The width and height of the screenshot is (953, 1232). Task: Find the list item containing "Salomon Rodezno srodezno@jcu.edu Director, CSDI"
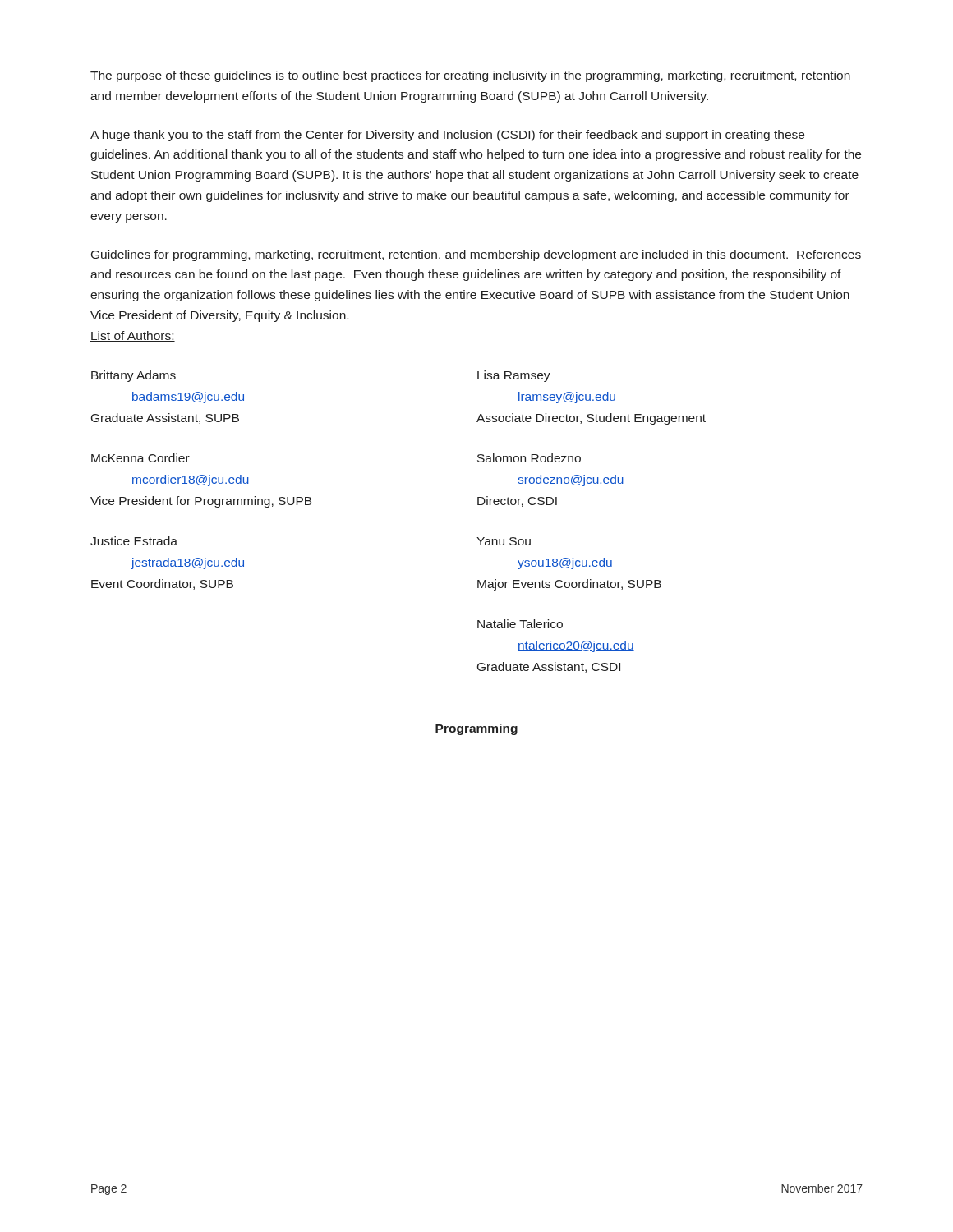point(529,458)
